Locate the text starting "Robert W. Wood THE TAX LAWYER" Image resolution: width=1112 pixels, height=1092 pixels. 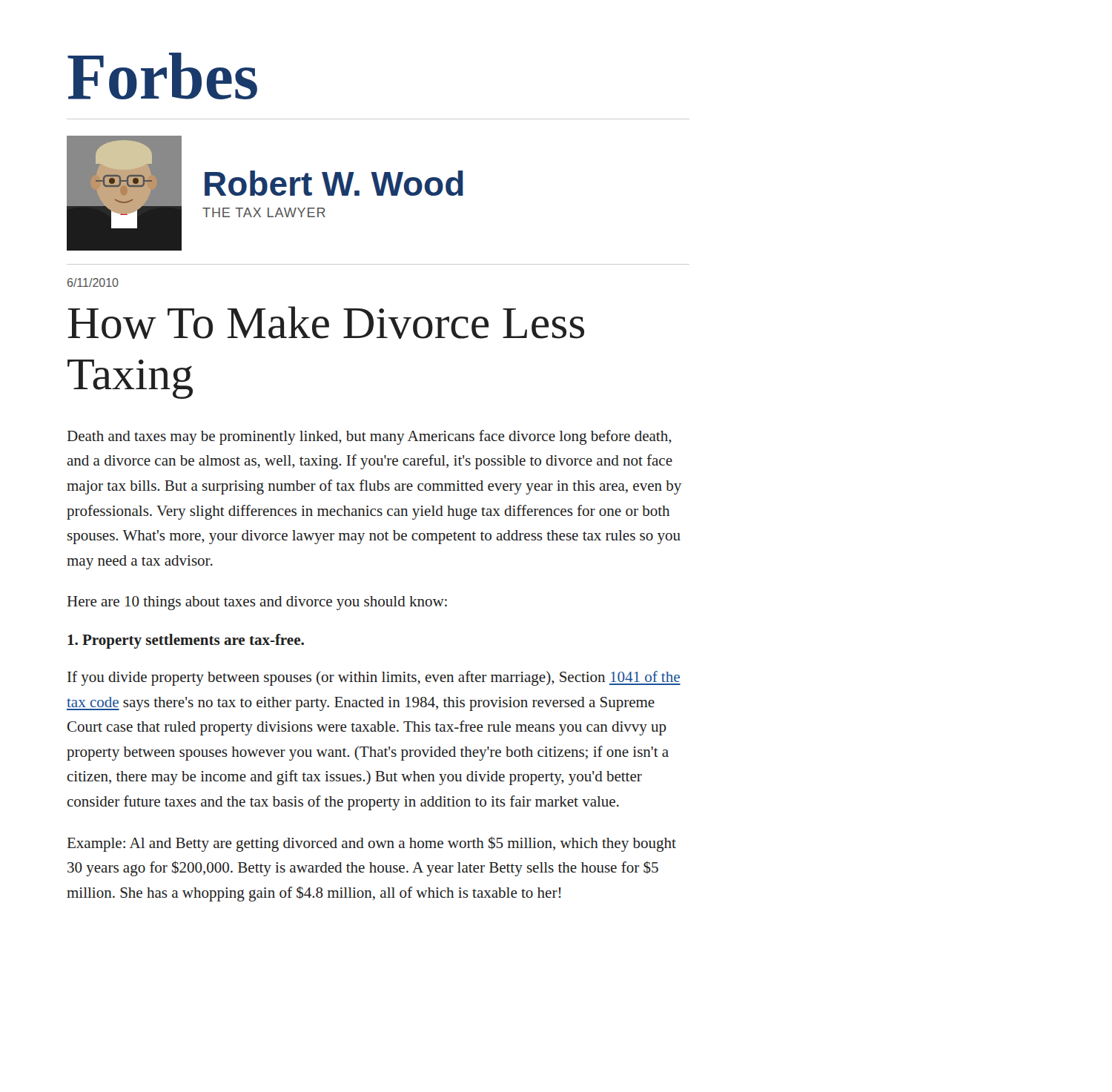[x=334, y=193]
